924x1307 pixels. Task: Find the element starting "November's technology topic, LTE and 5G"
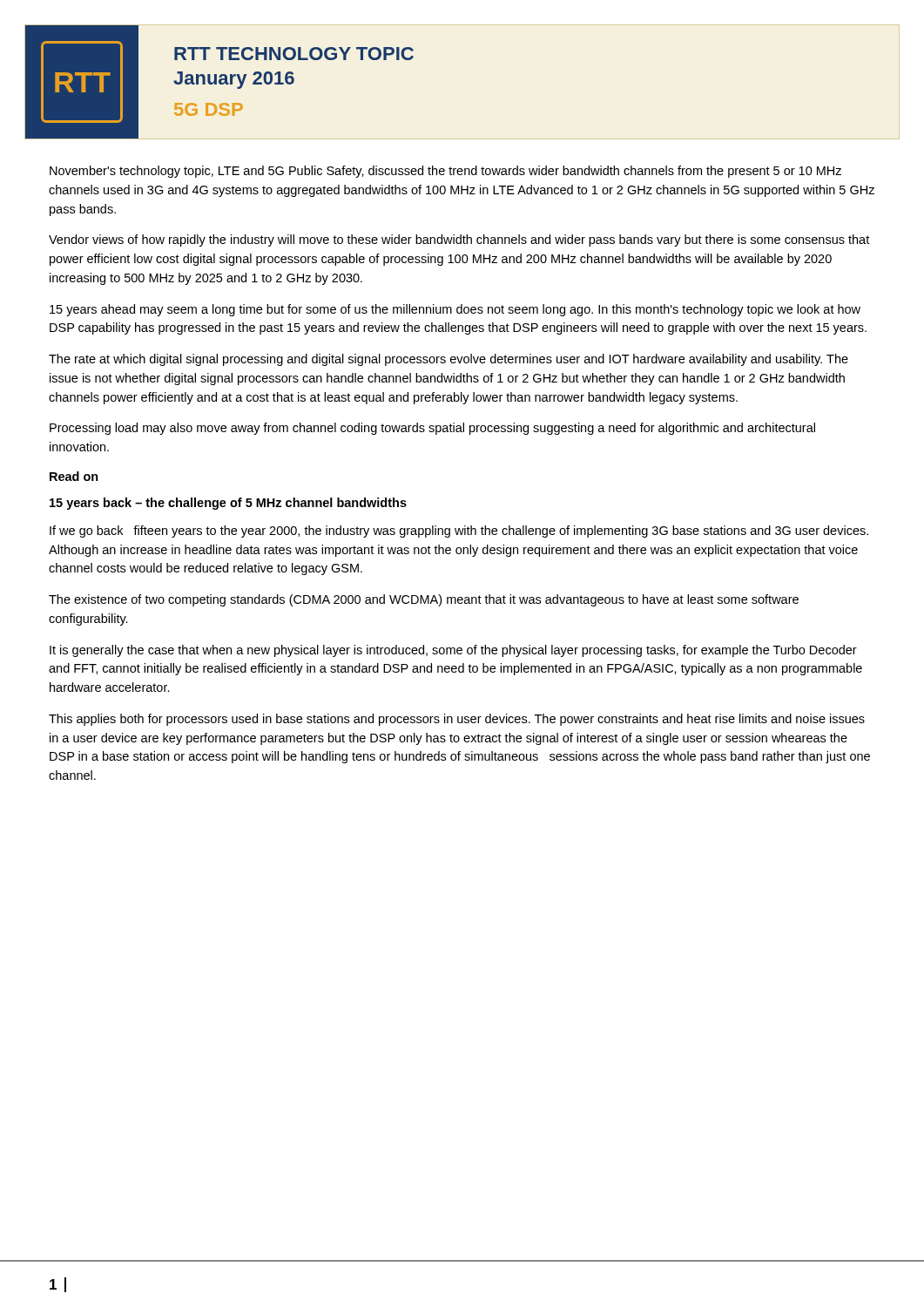(462, 190)
